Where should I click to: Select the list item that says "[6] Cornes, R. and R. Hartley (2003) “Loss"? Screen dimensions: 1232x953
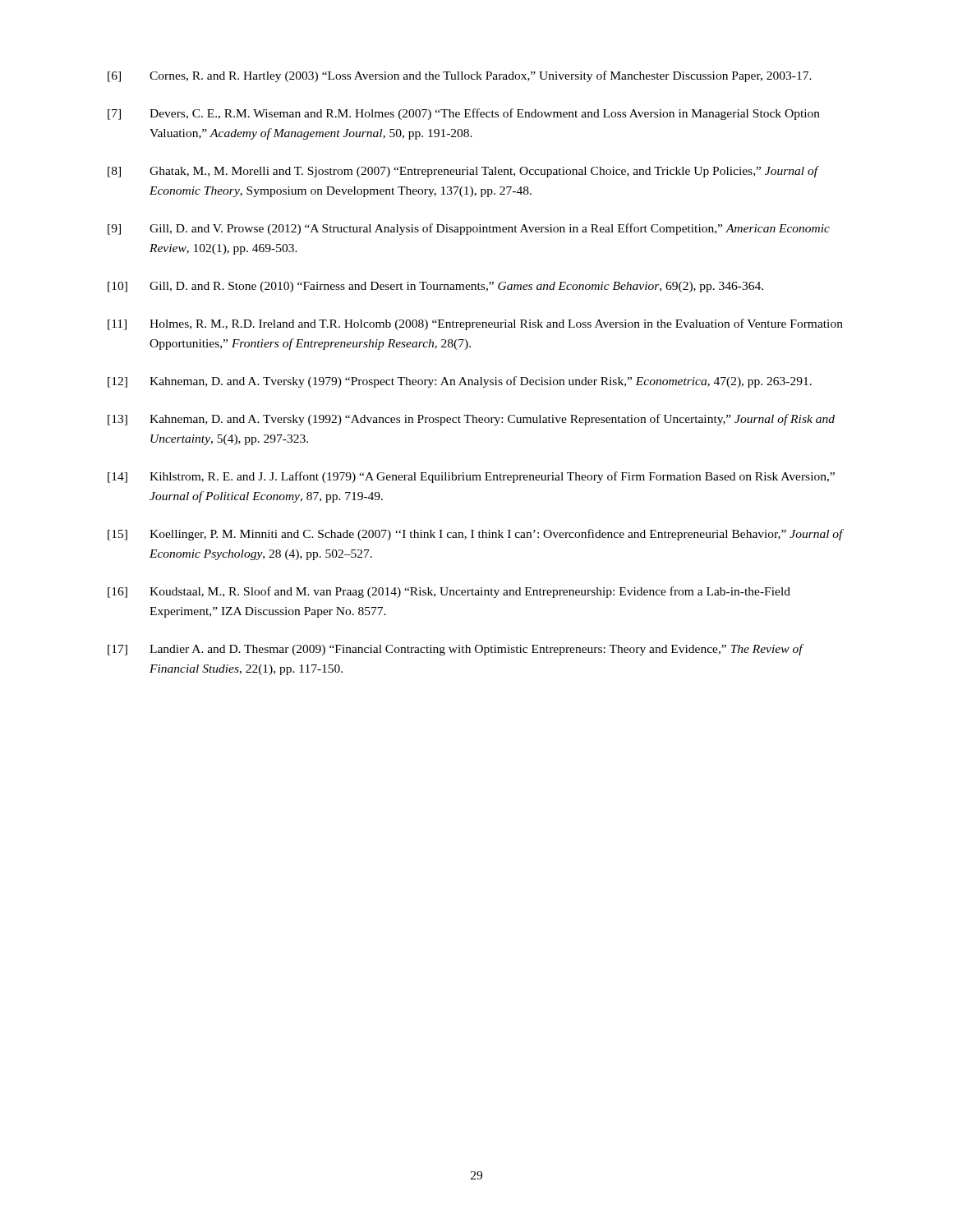[476, 76]
